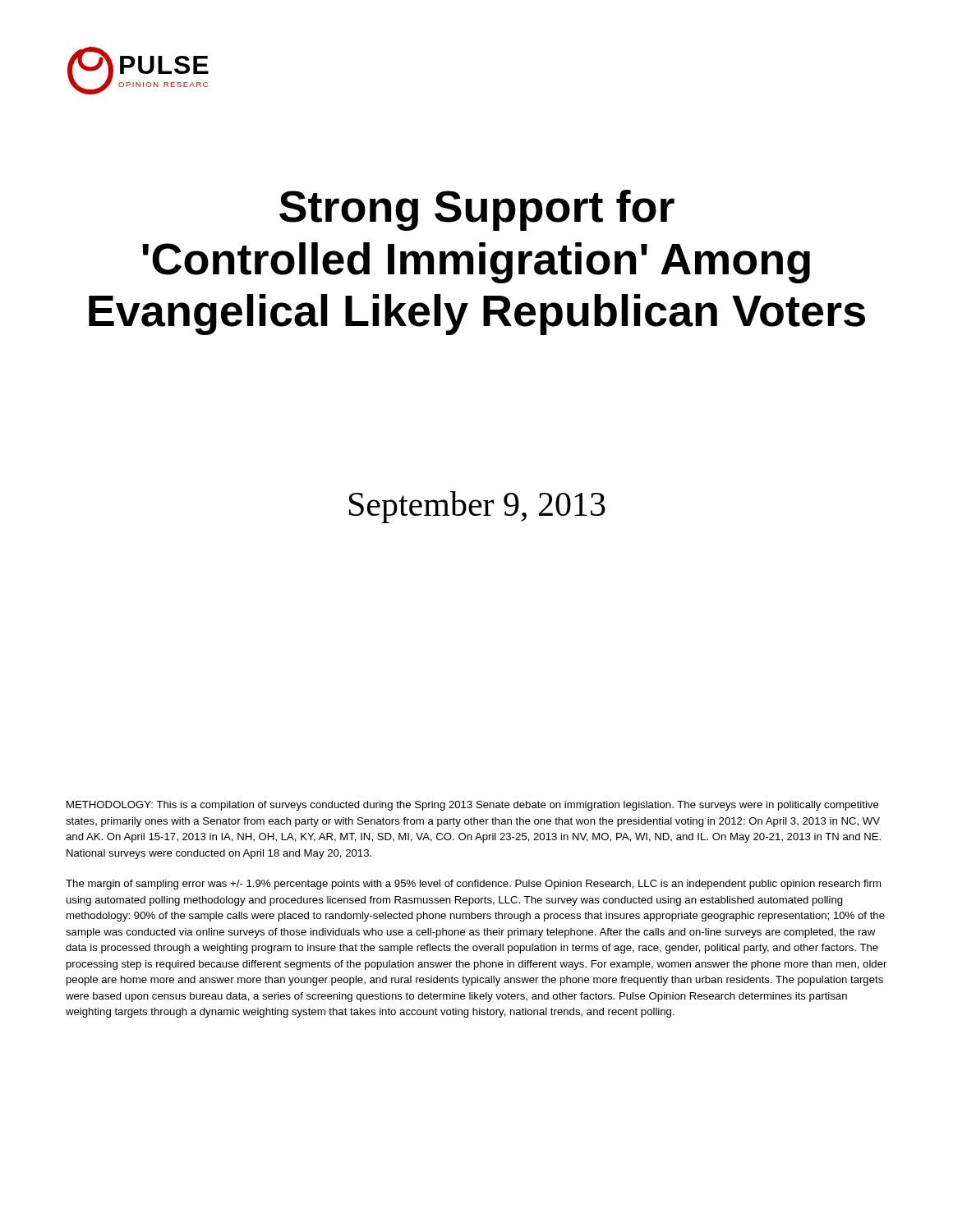Viewport: 953px width, 1232px height.
Task: Point to "September 9, 2013"
Action: point(476,504)
